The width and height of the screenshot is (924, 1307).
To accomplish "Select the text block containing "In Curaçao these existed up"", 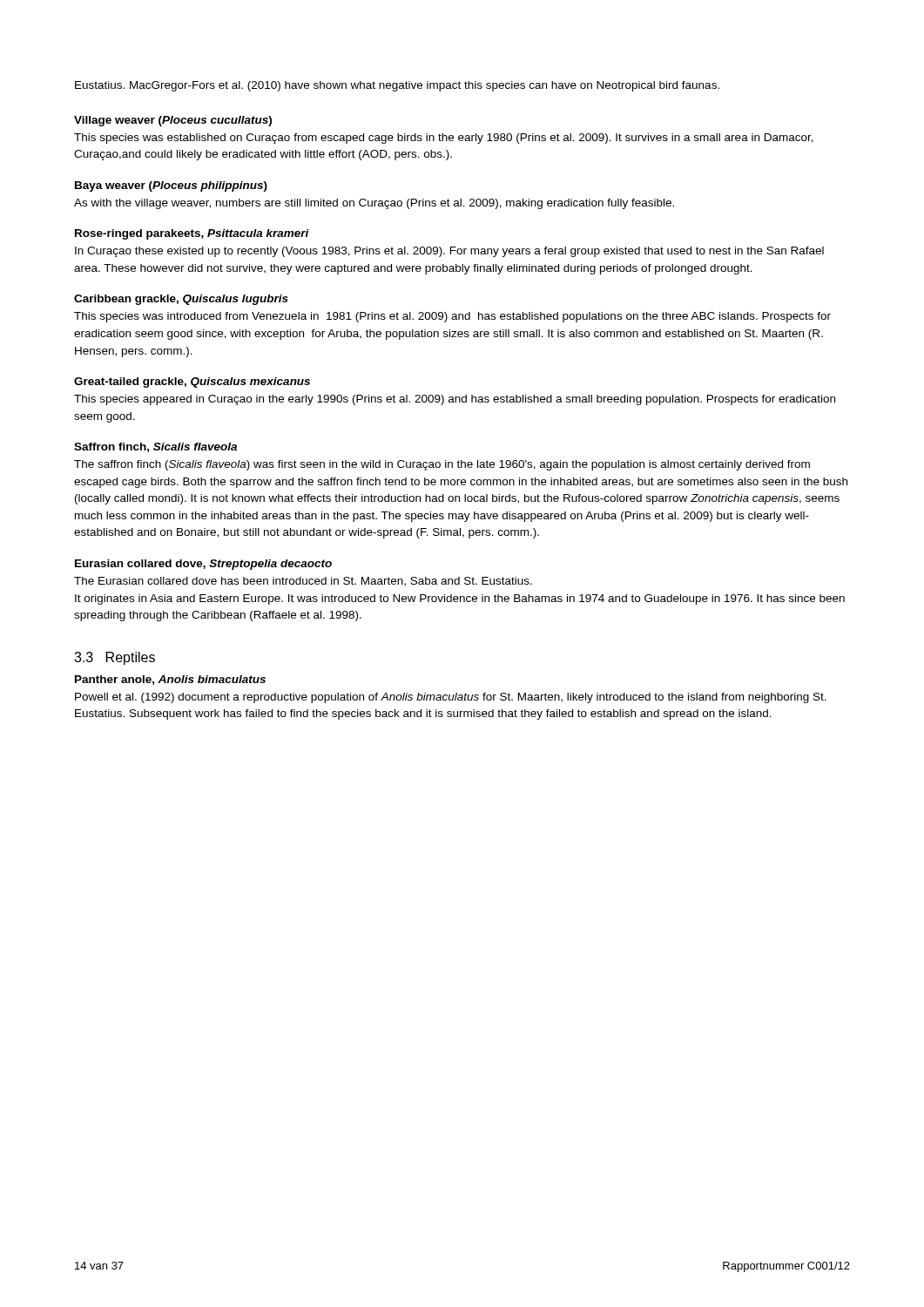I will pos(449,259).
